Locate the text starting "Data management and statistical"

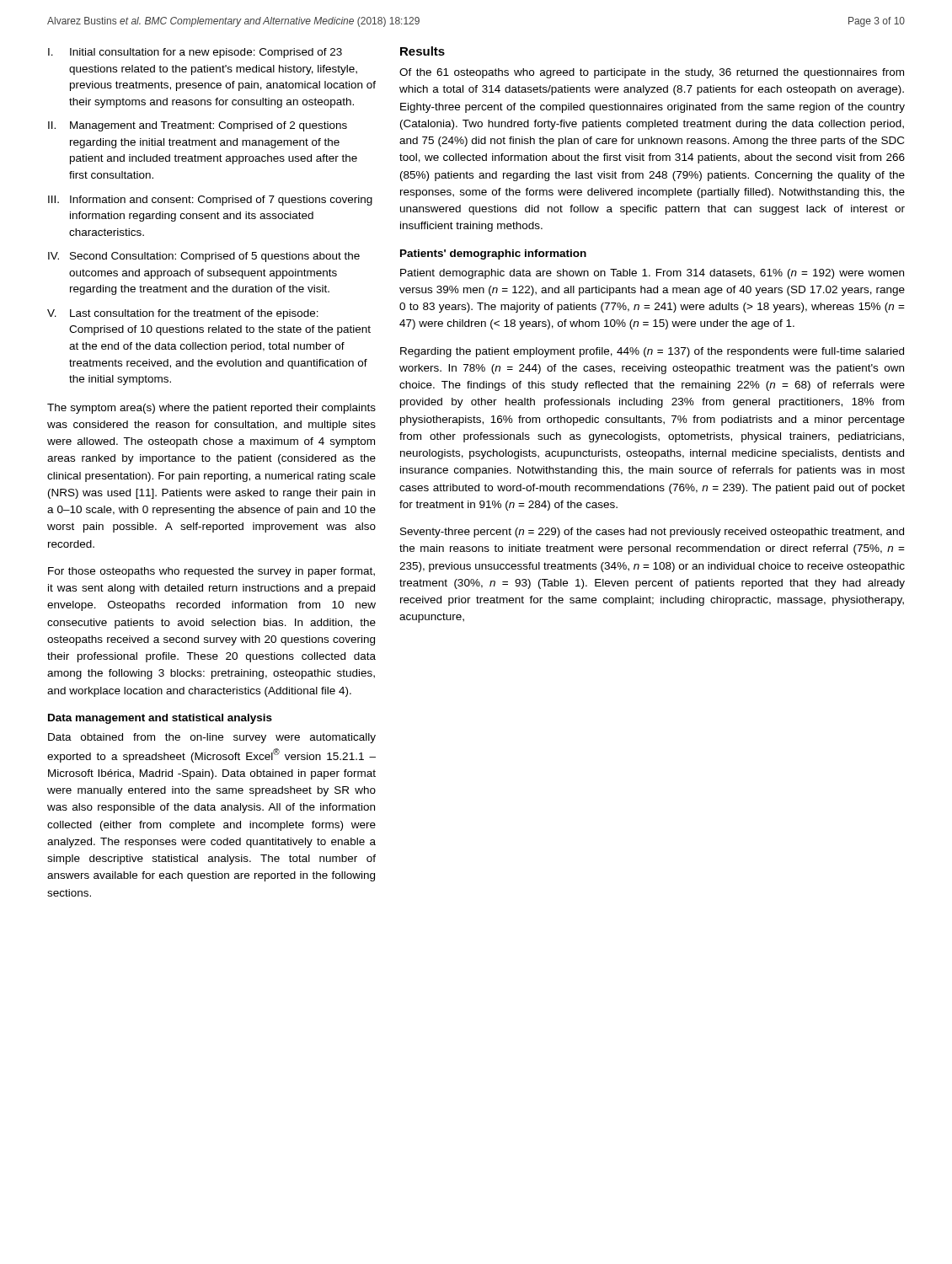[160, 717]
